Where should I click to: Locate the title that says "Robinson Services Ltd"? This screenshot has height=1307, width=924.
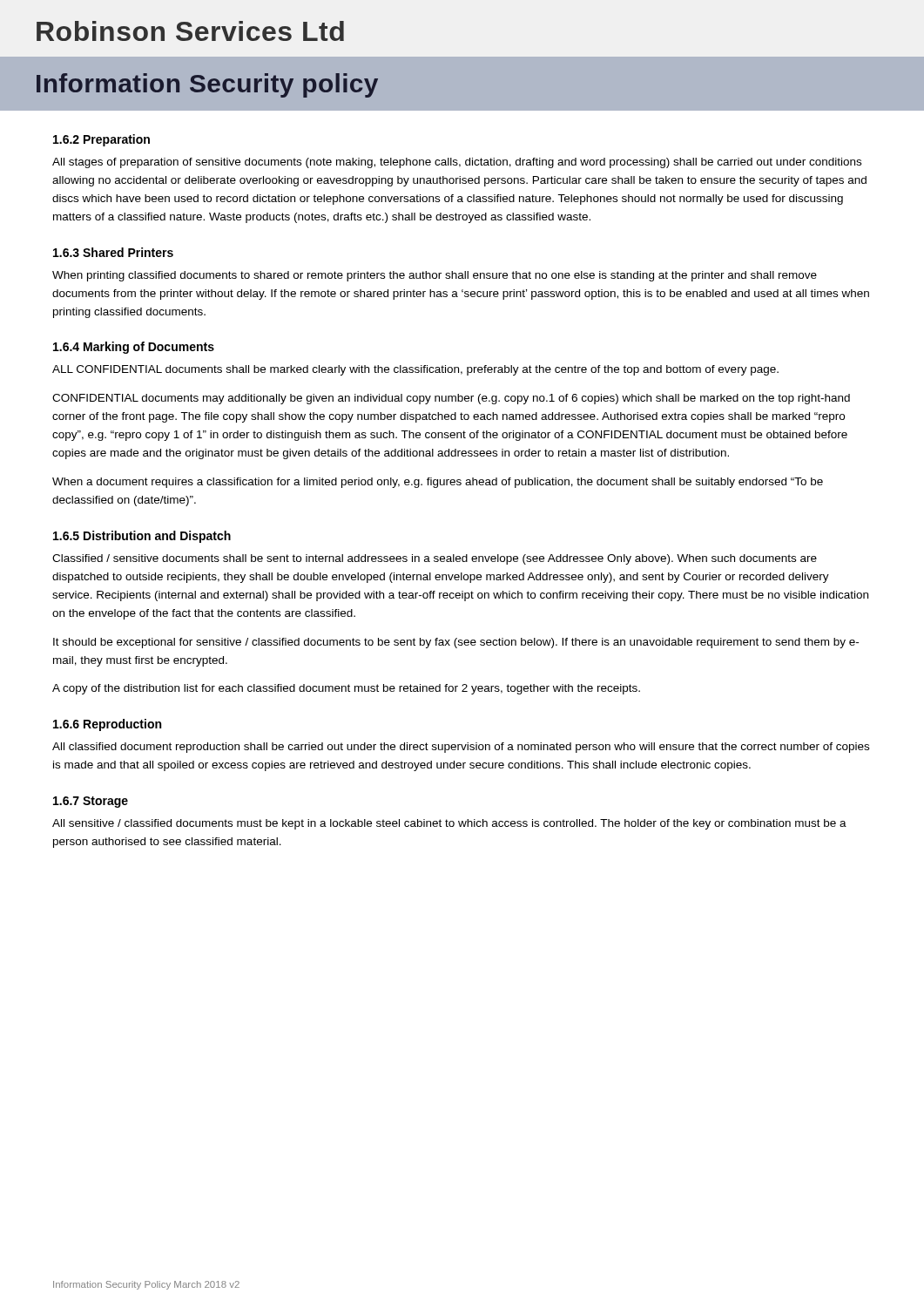190,31
